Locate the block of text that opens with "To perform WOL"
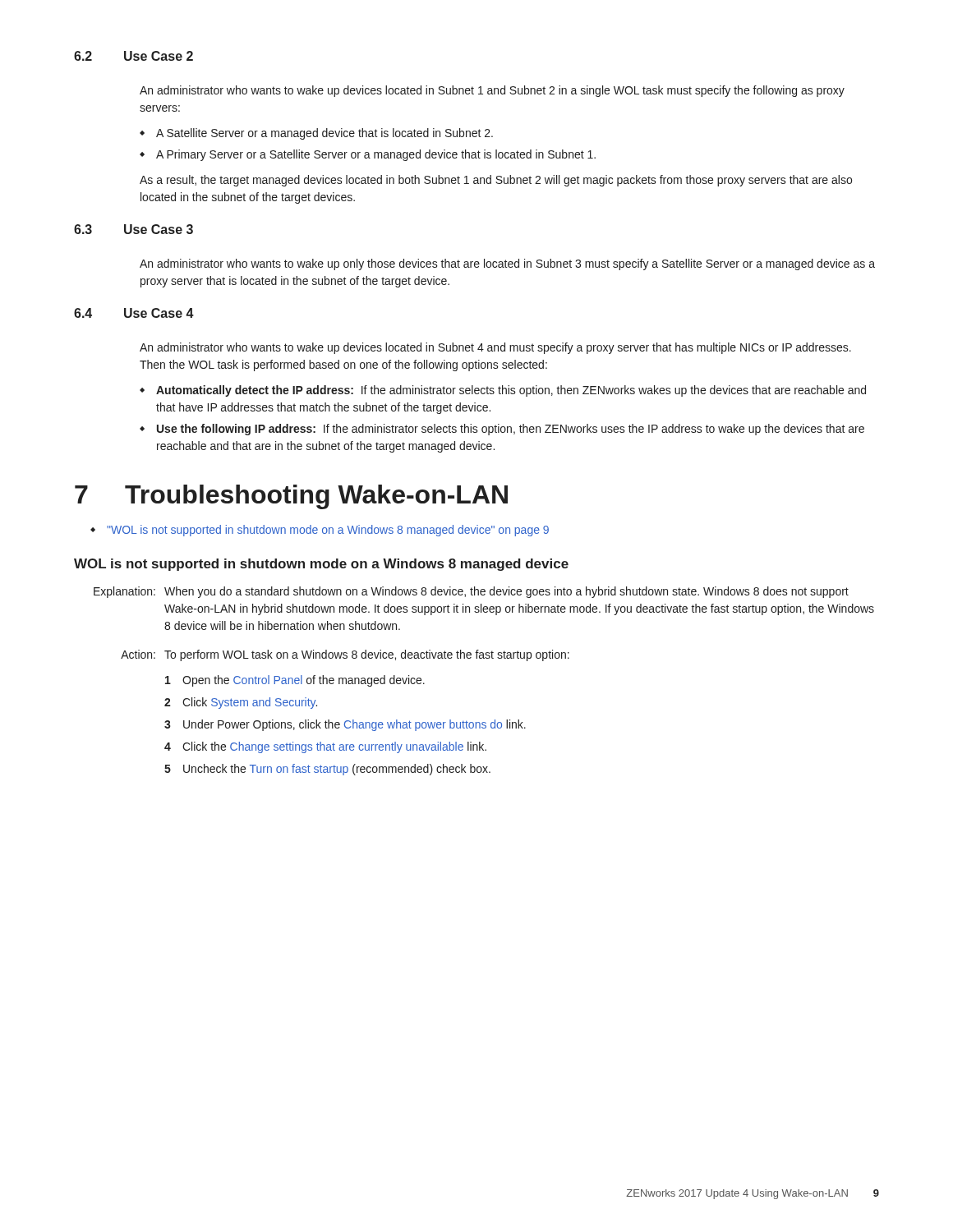The height and width of the screenshot is (1232, 953). click(367, 655)
